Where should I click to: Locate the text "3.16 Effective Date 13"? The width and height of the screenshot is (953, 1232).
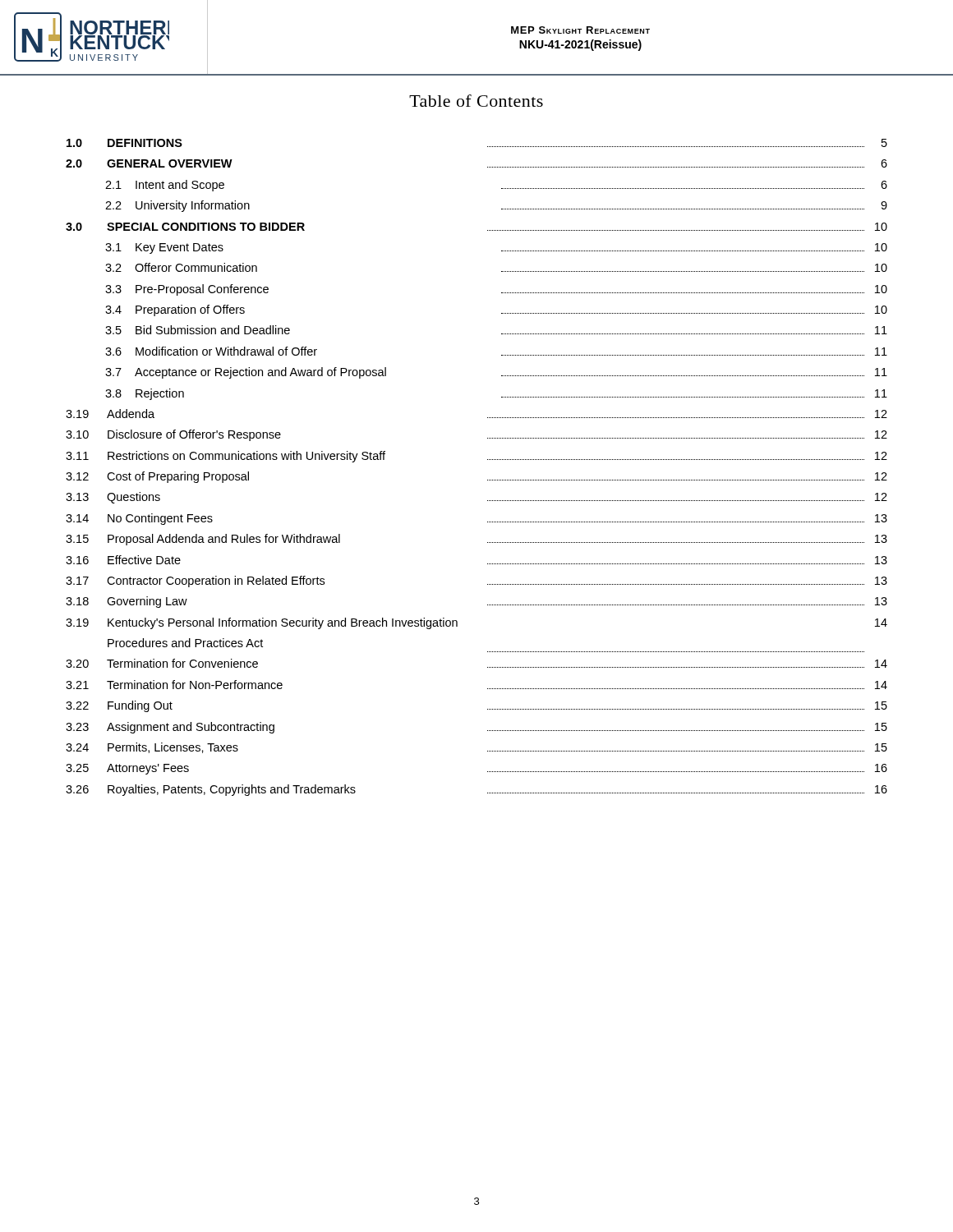click(x=476, y=560)
